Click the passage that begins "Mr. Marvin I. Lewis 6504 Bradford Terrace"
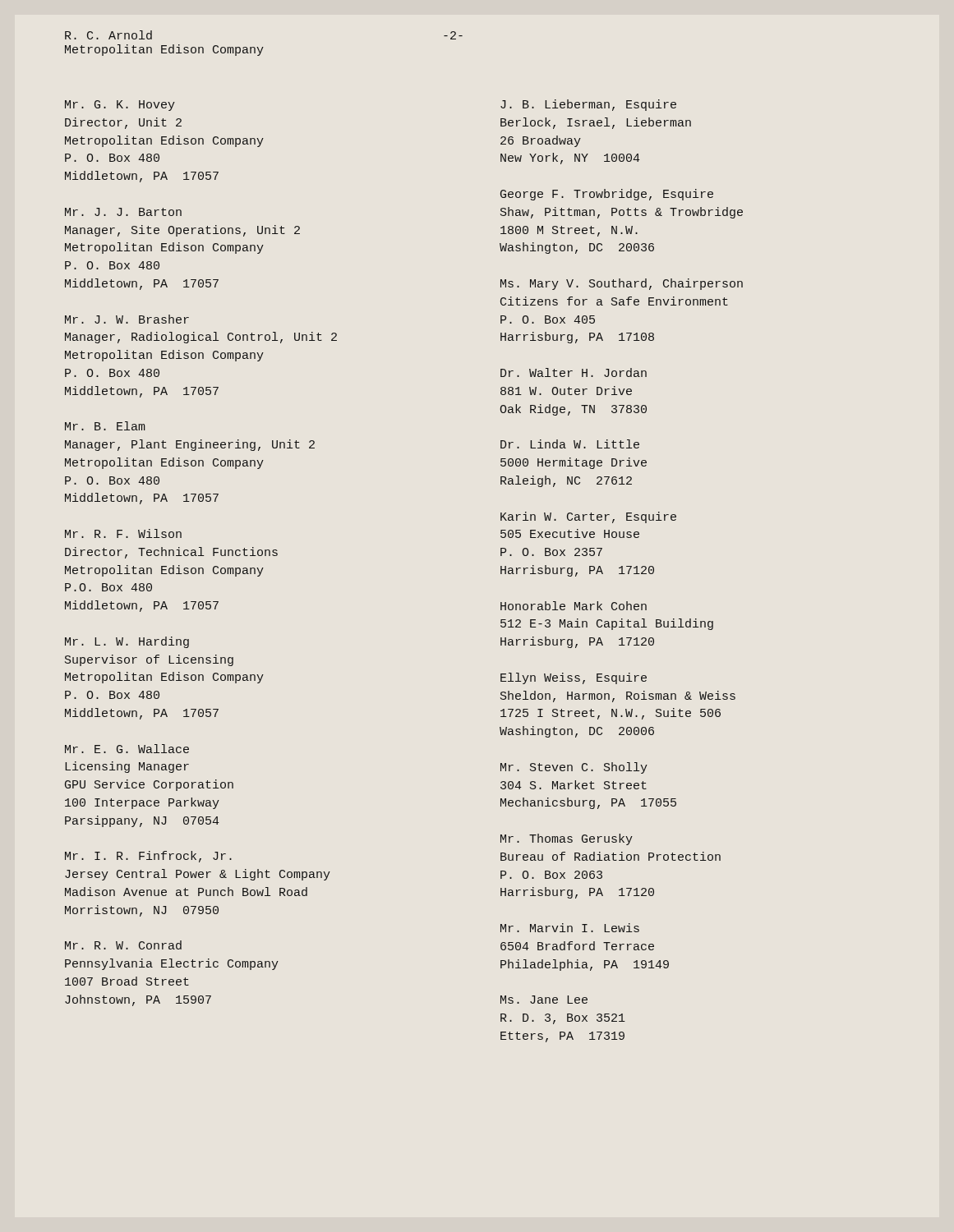954x1232 pixels. (x=585, y=947)
